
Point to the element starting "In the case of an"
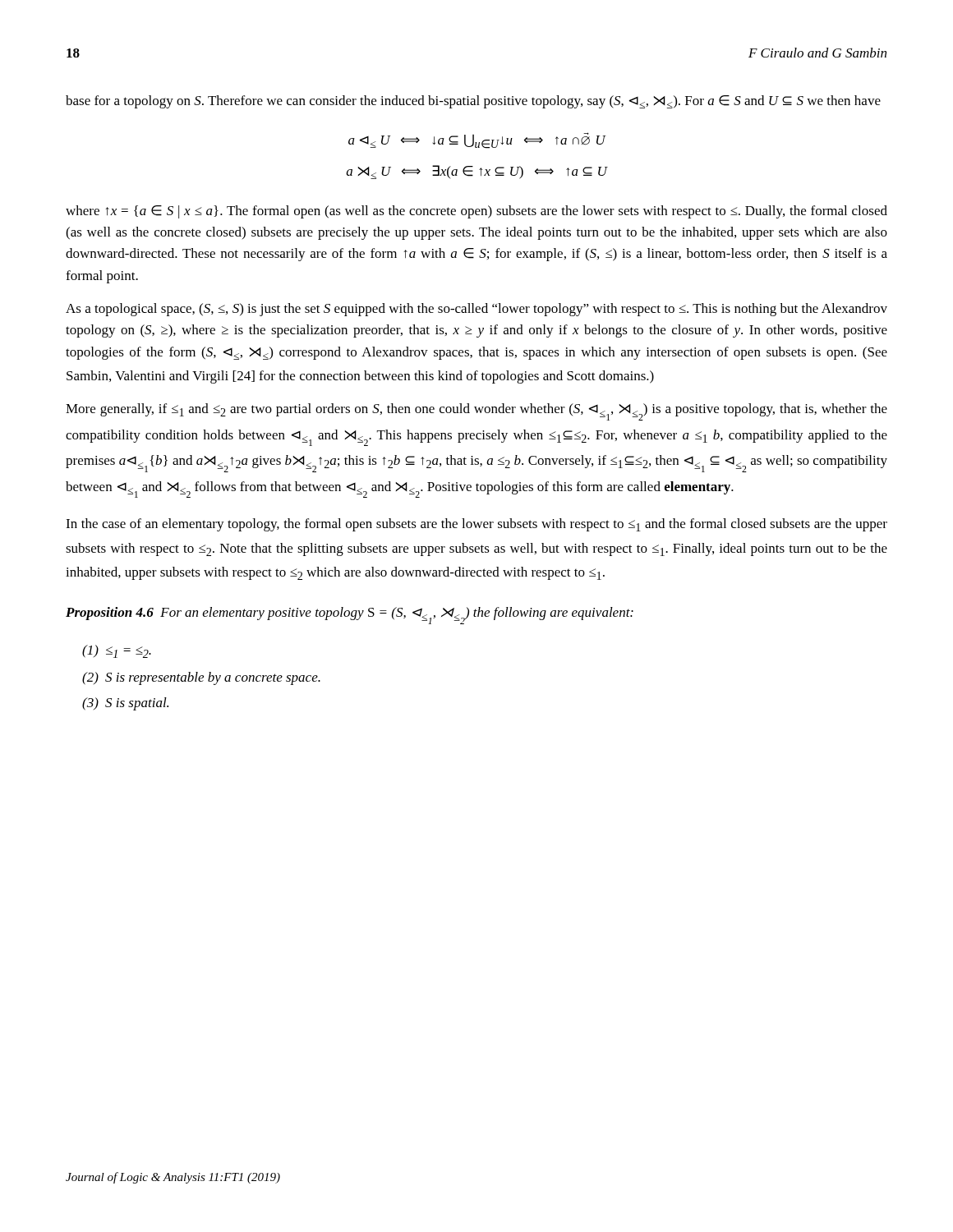pos(476,550)
